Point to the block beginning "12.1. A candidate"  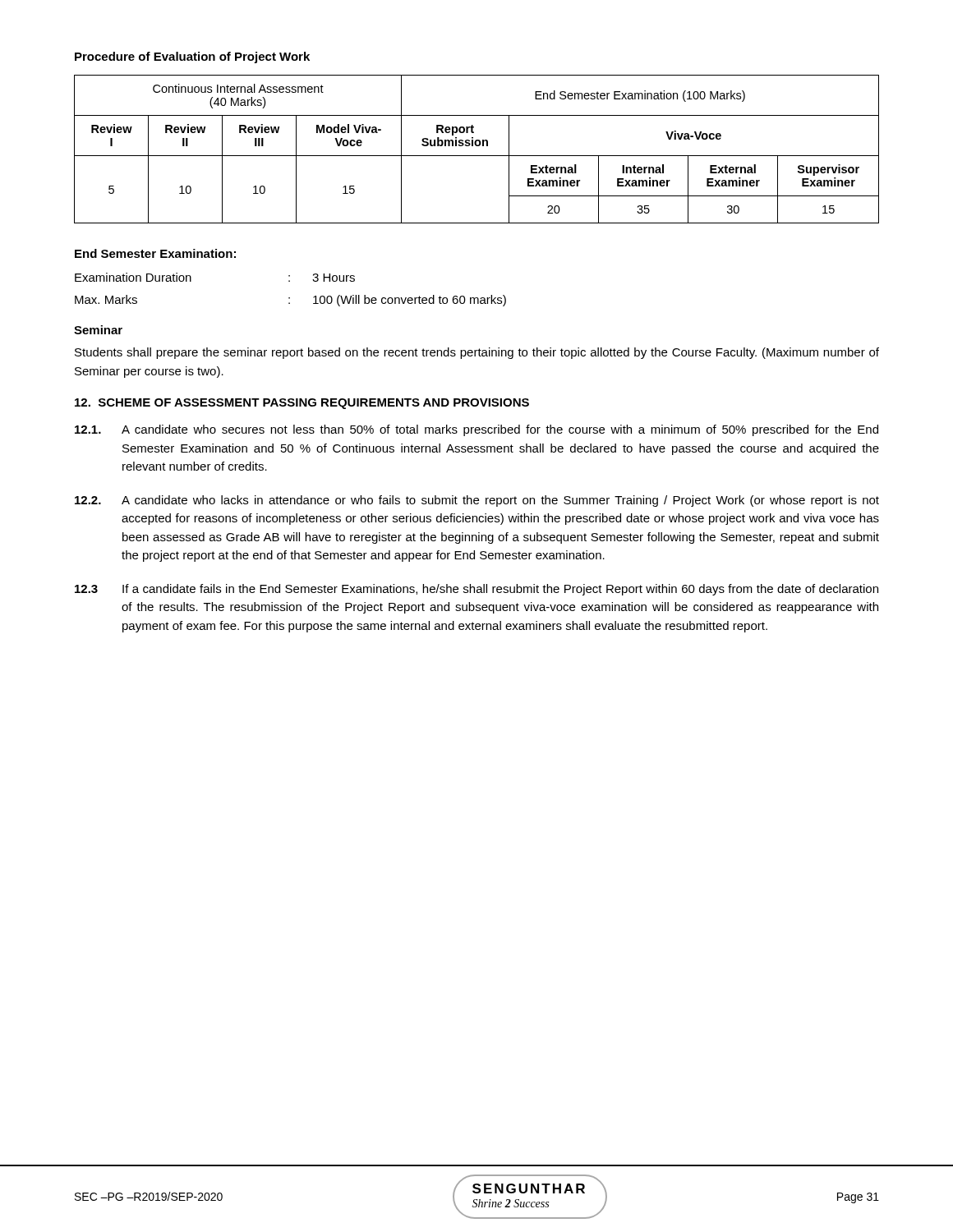(476, 448)
